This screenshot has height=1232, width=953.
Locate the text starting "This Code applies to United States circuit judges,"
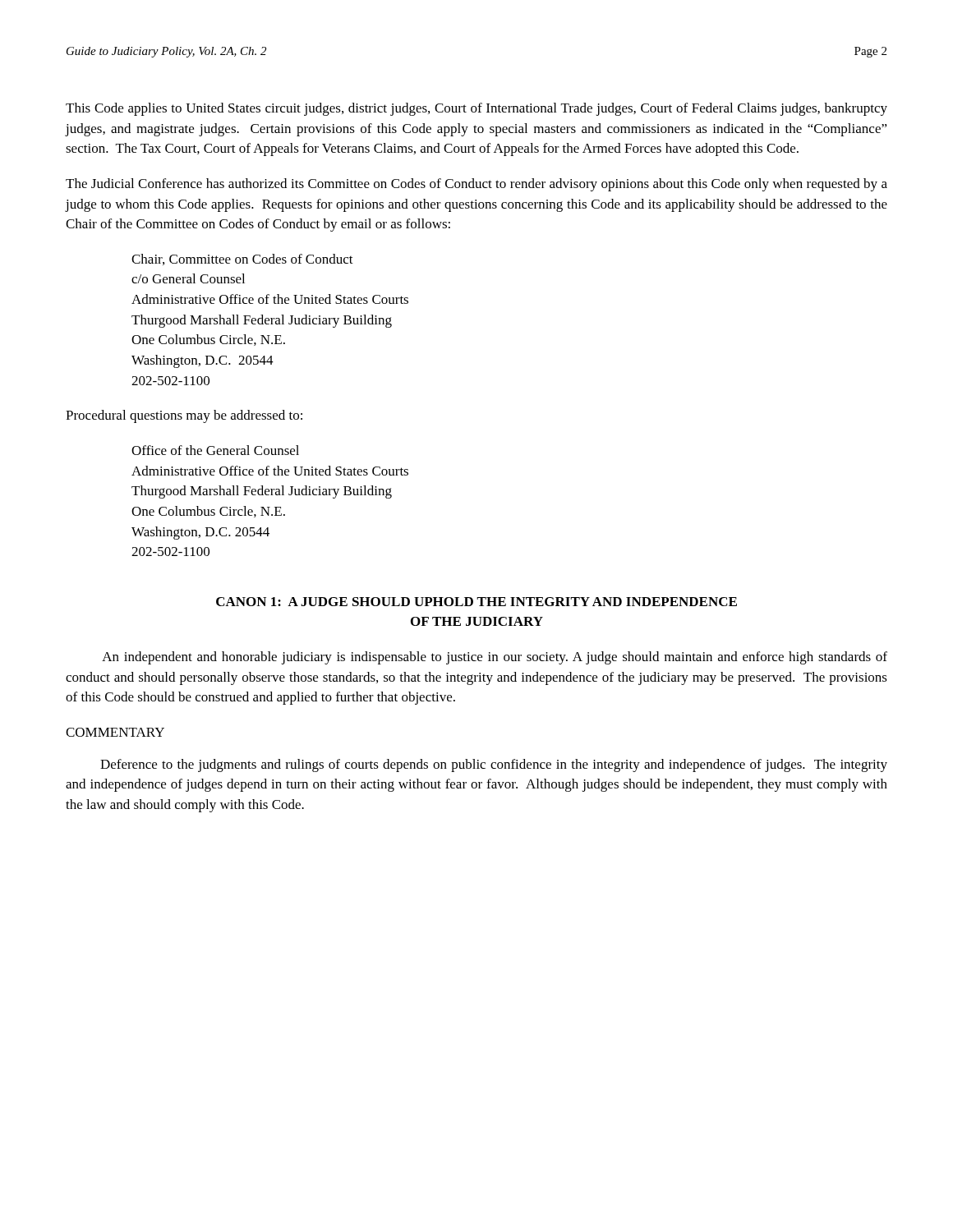[x=476, y=128]
